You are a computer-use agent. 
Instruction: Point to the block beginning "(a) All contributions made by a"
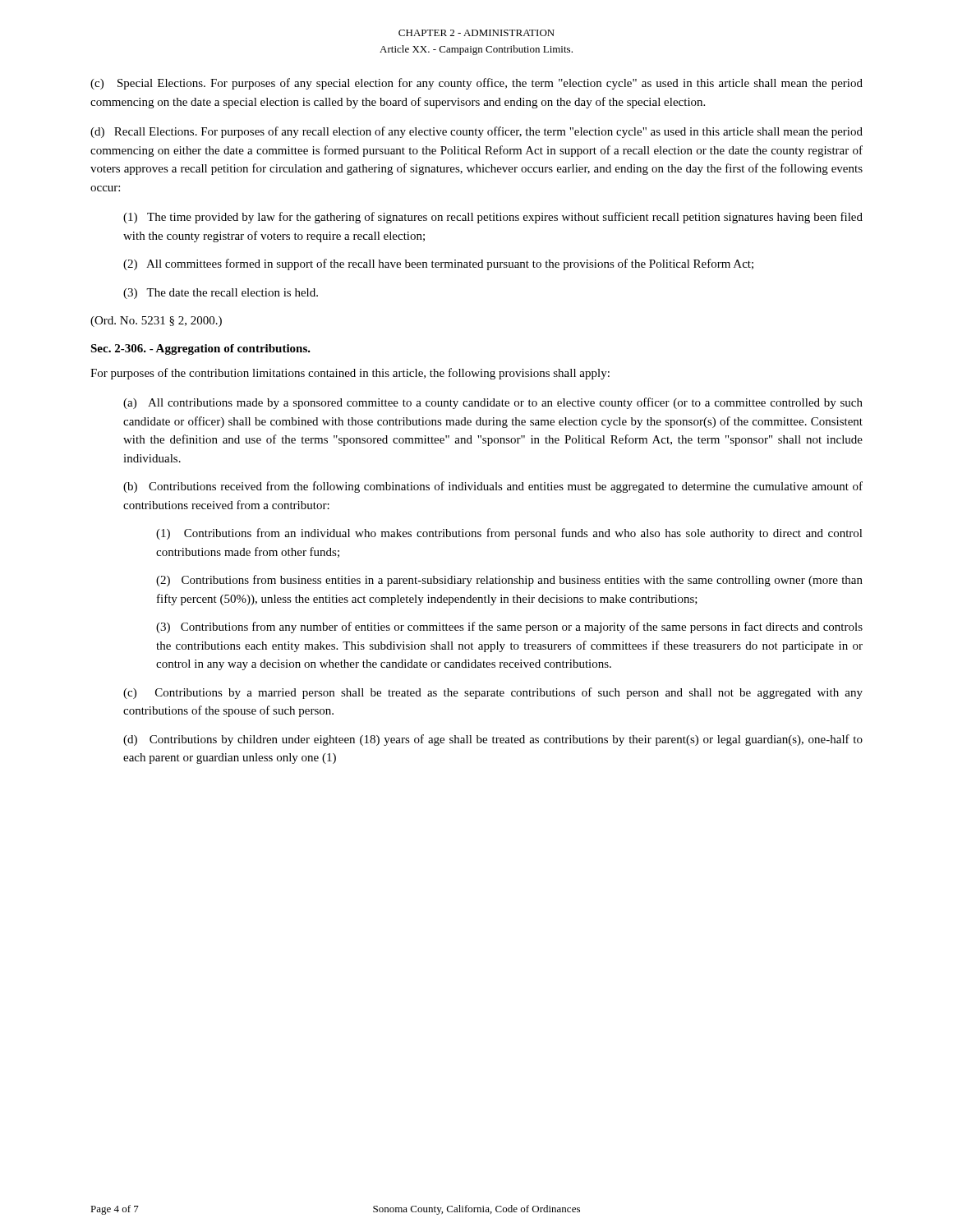493,430
